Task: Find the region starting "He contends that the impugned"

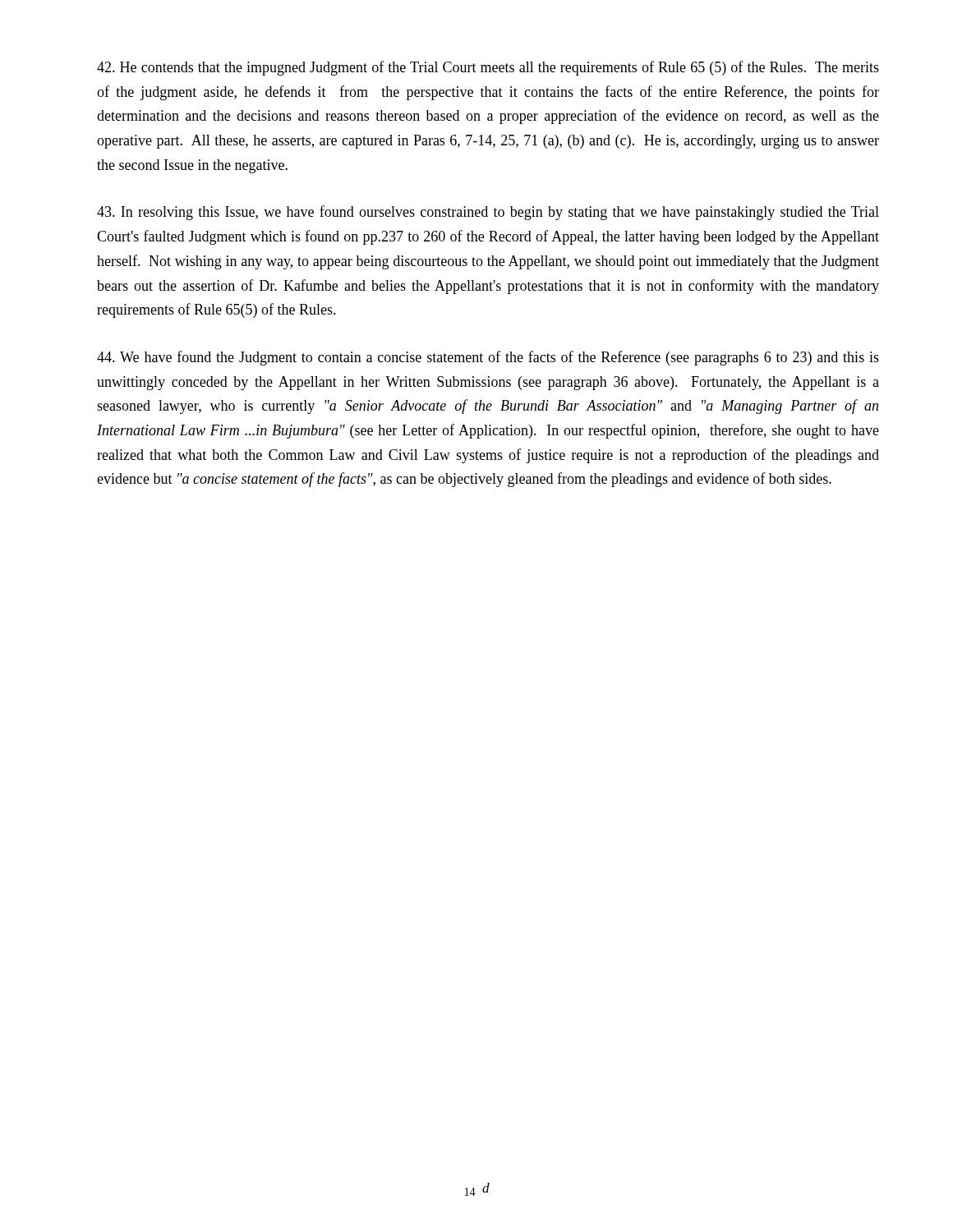Action: pos(488,116)
